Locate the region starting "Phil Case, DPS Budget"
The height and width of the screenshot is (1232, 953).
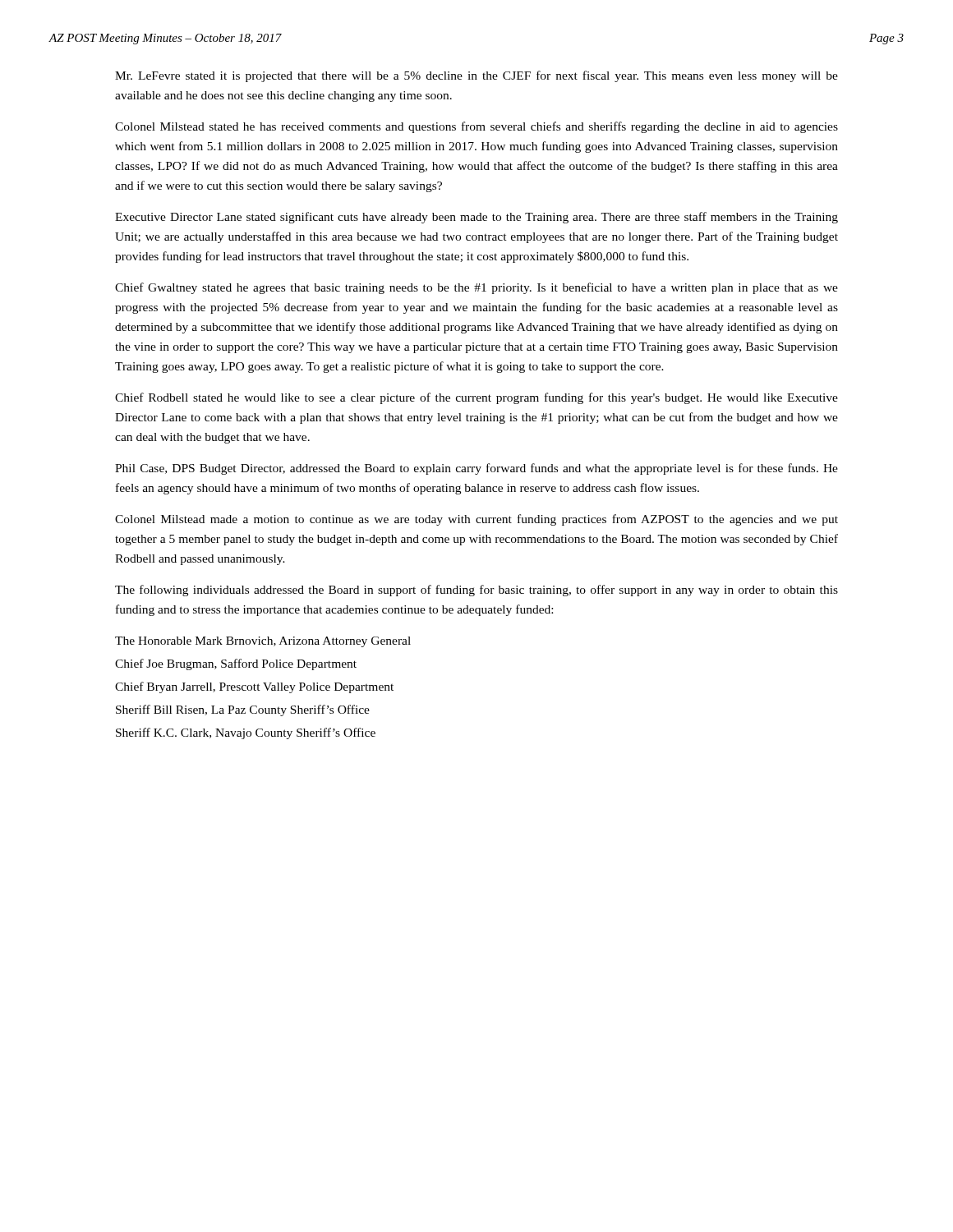point(476,478)
